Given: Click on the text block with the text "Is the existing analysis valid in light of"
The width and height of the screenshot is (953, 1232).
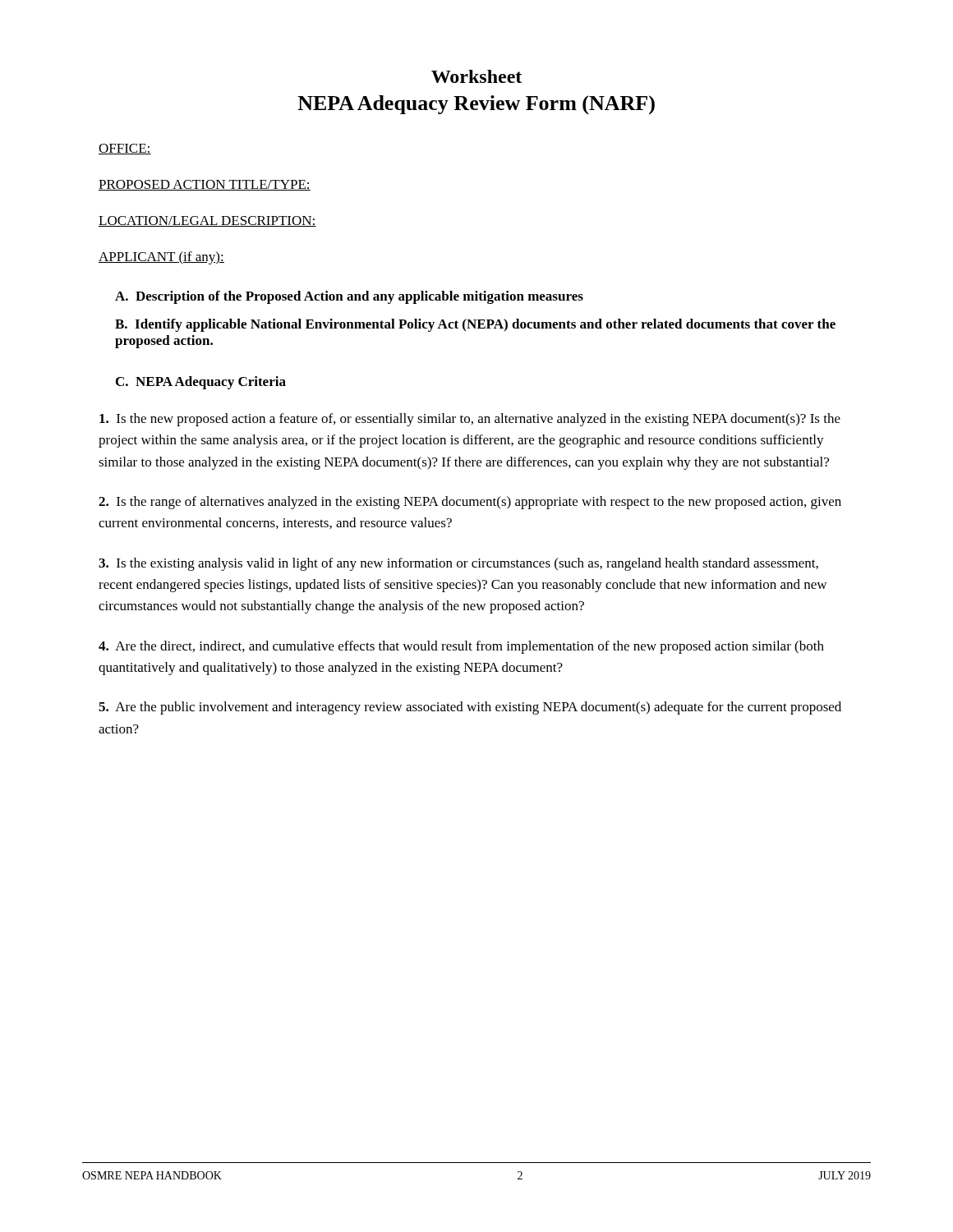Looking at the screenshot, I should (x=463, y=584).
